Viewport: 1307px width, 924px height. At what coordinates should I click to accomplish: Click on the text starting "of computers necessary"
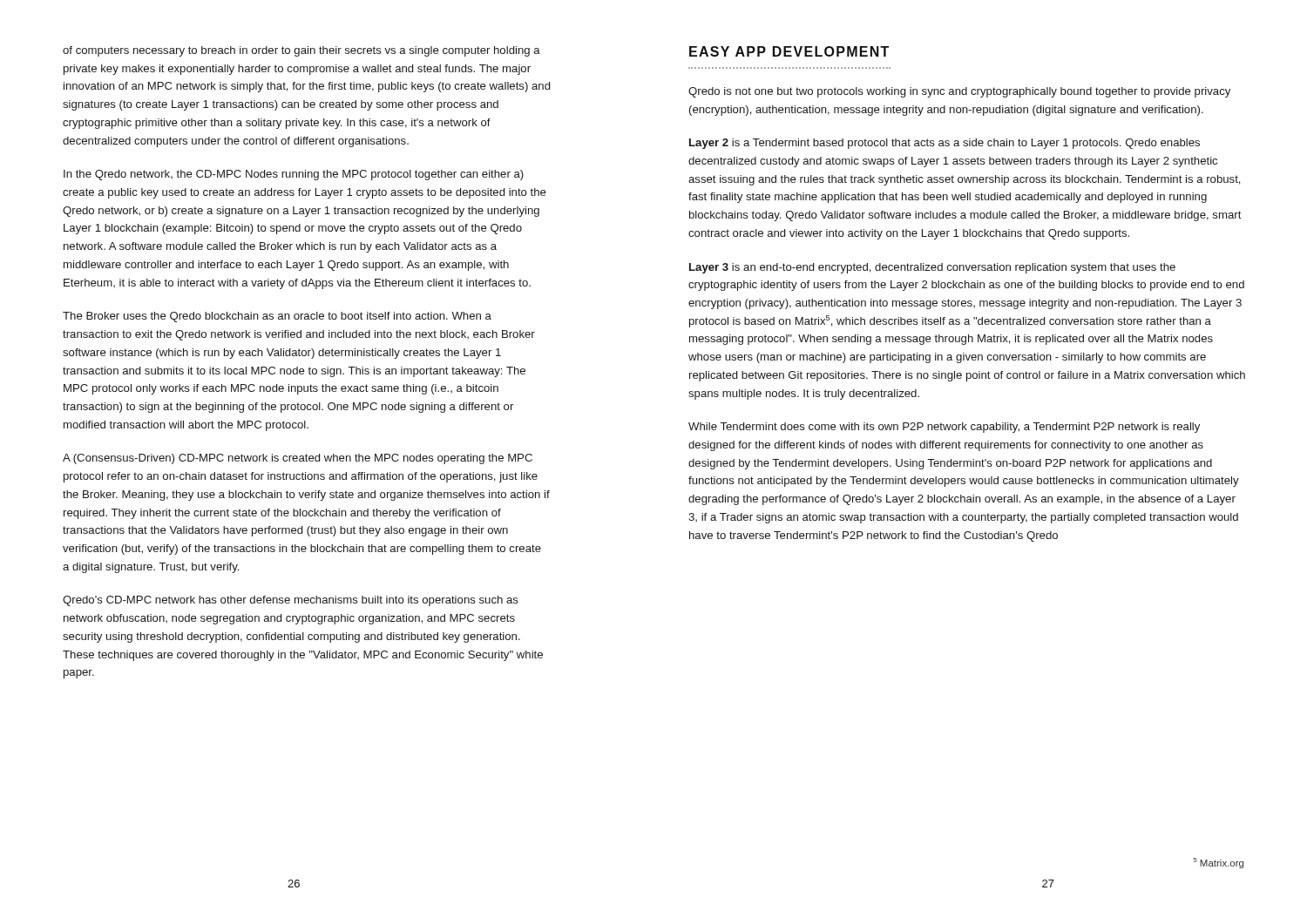(x=307, y=95)
